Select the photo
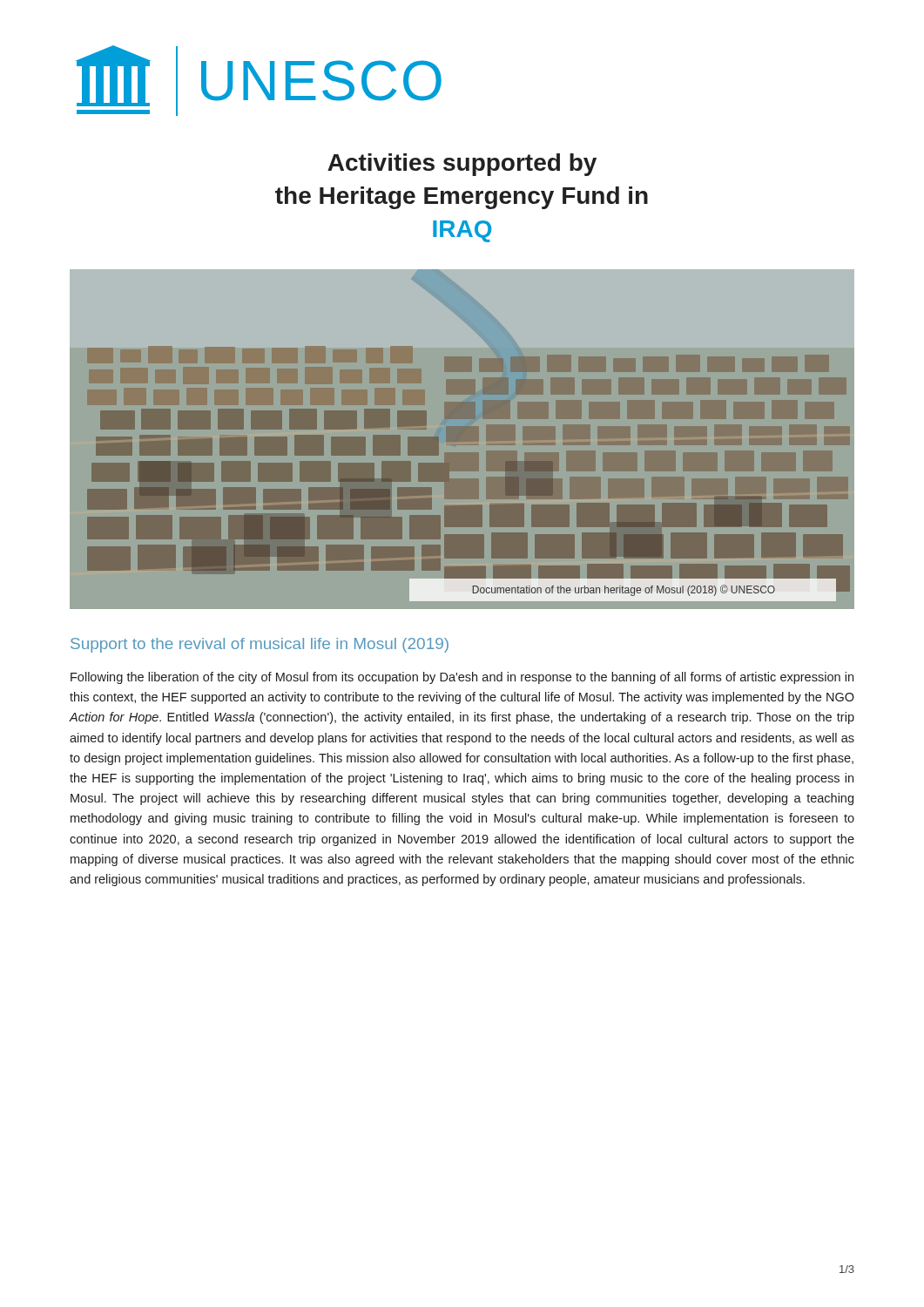 click(462, 440)
